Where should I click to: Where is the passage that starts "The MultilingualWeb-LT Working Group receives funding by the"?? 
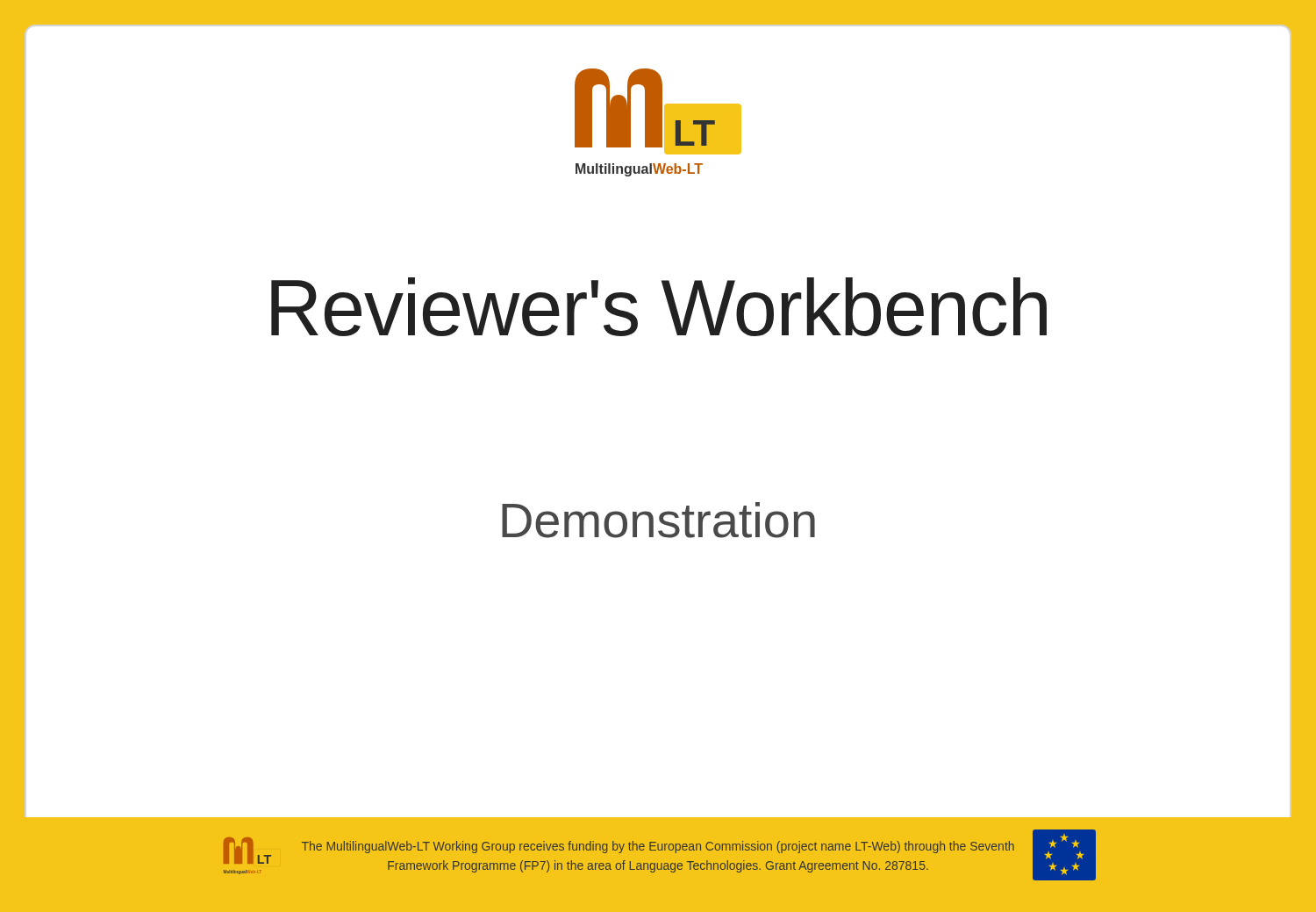[658, 856]
